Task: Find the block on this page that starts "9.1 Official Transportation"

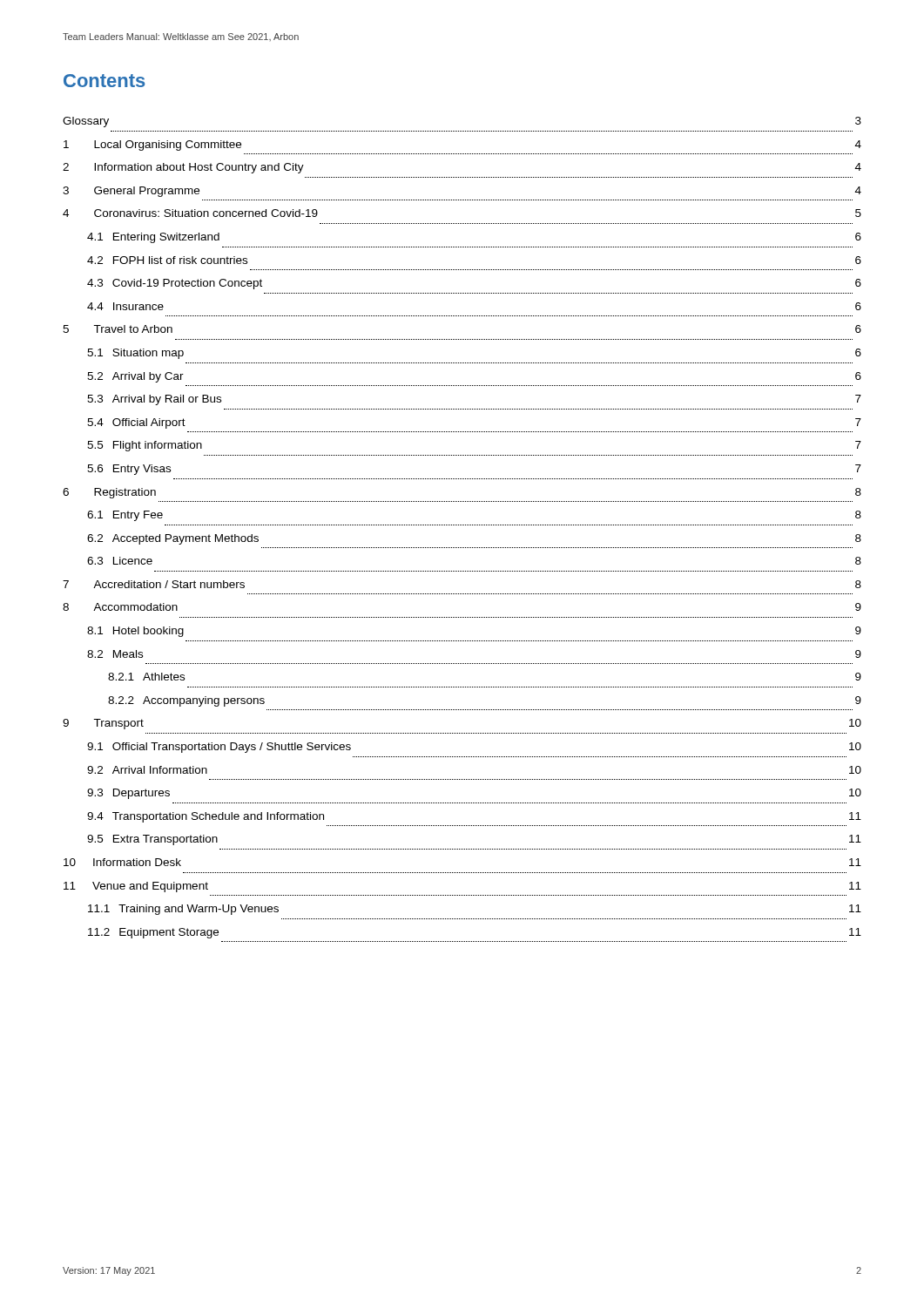Action: pos(462,747)
